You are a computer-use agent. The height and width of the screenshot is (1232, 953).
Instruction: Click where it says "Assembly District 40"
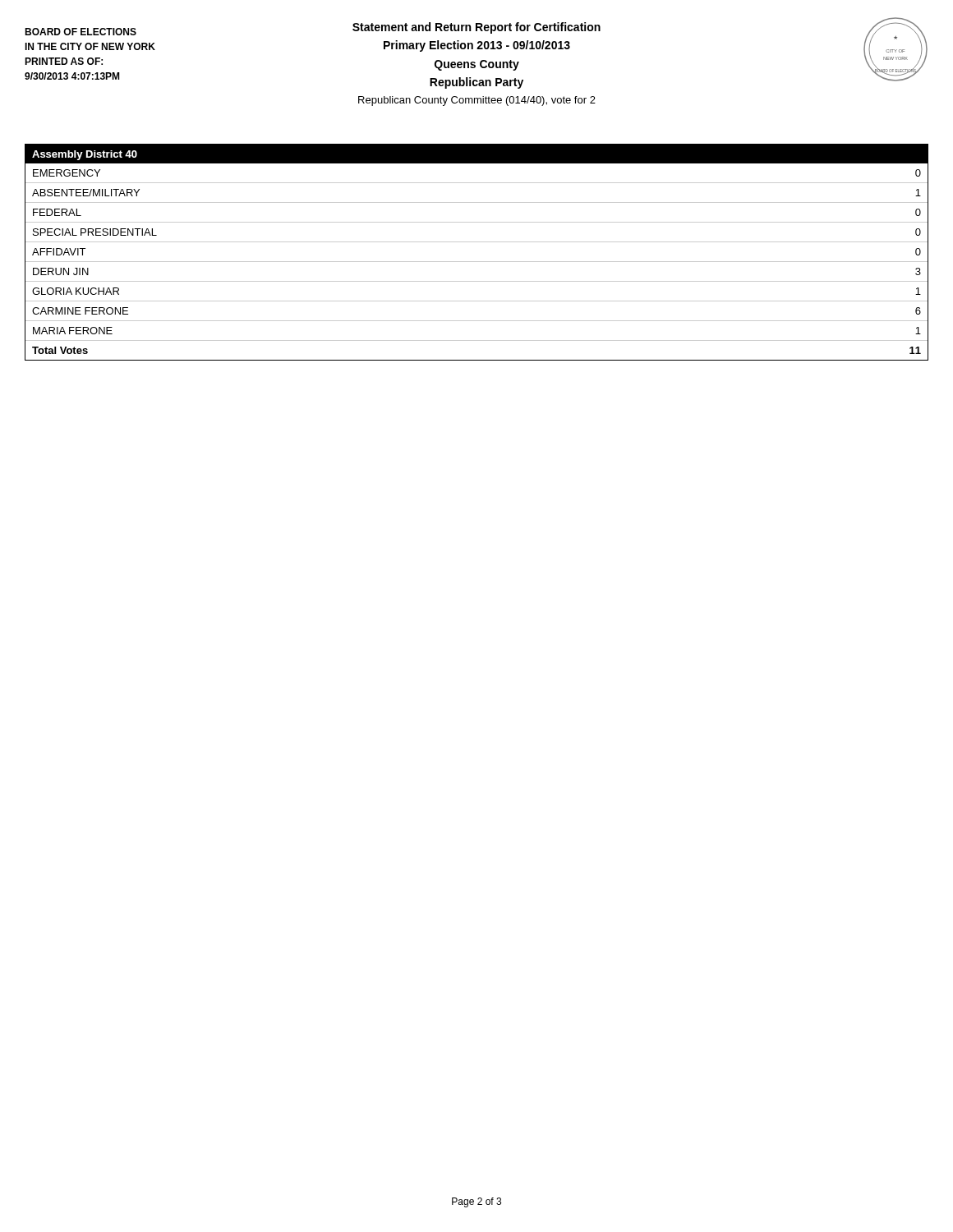coord(85,154)
